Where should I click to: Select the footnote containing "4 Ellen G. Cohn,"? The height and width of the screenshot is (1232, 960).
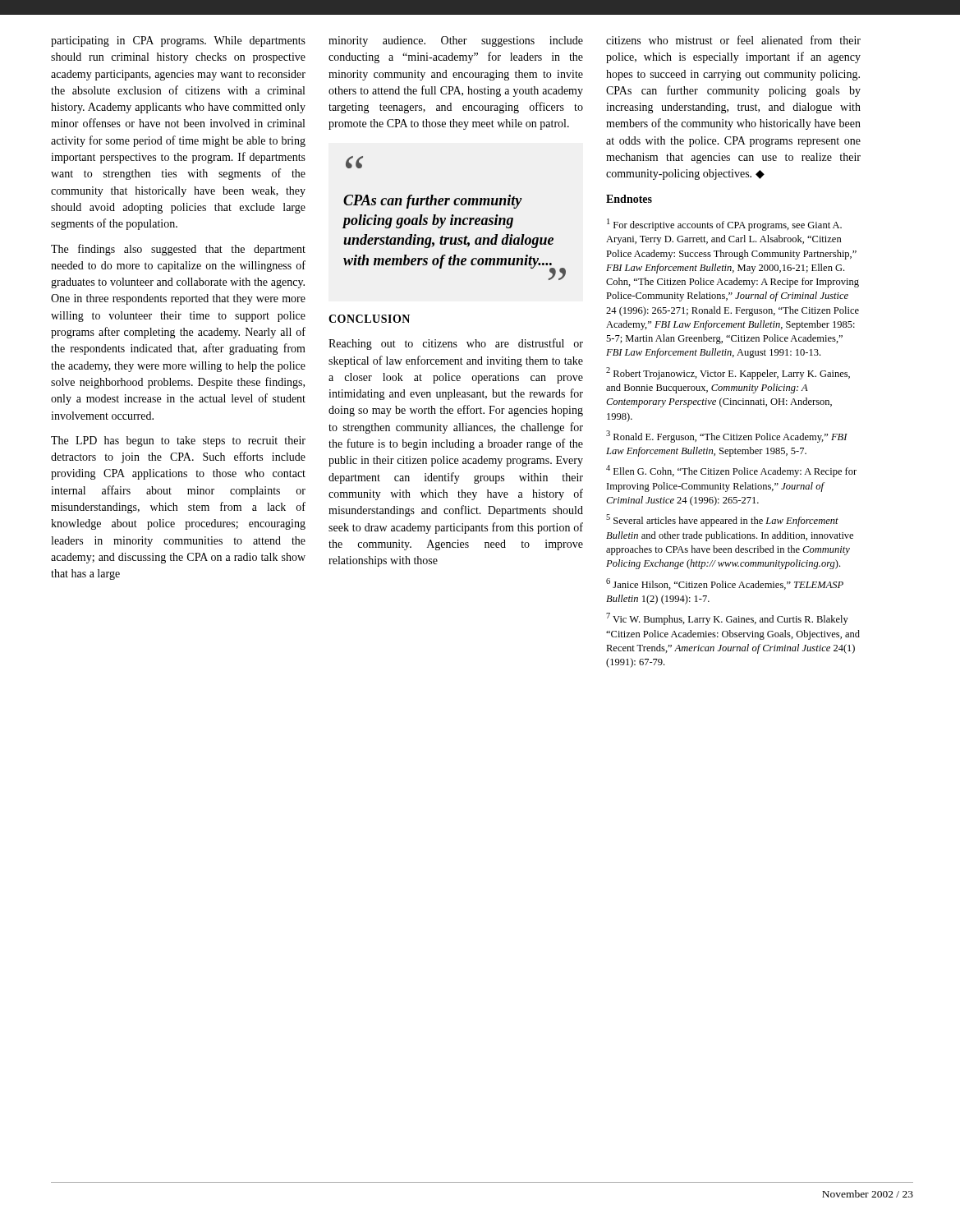click(733, 485)
